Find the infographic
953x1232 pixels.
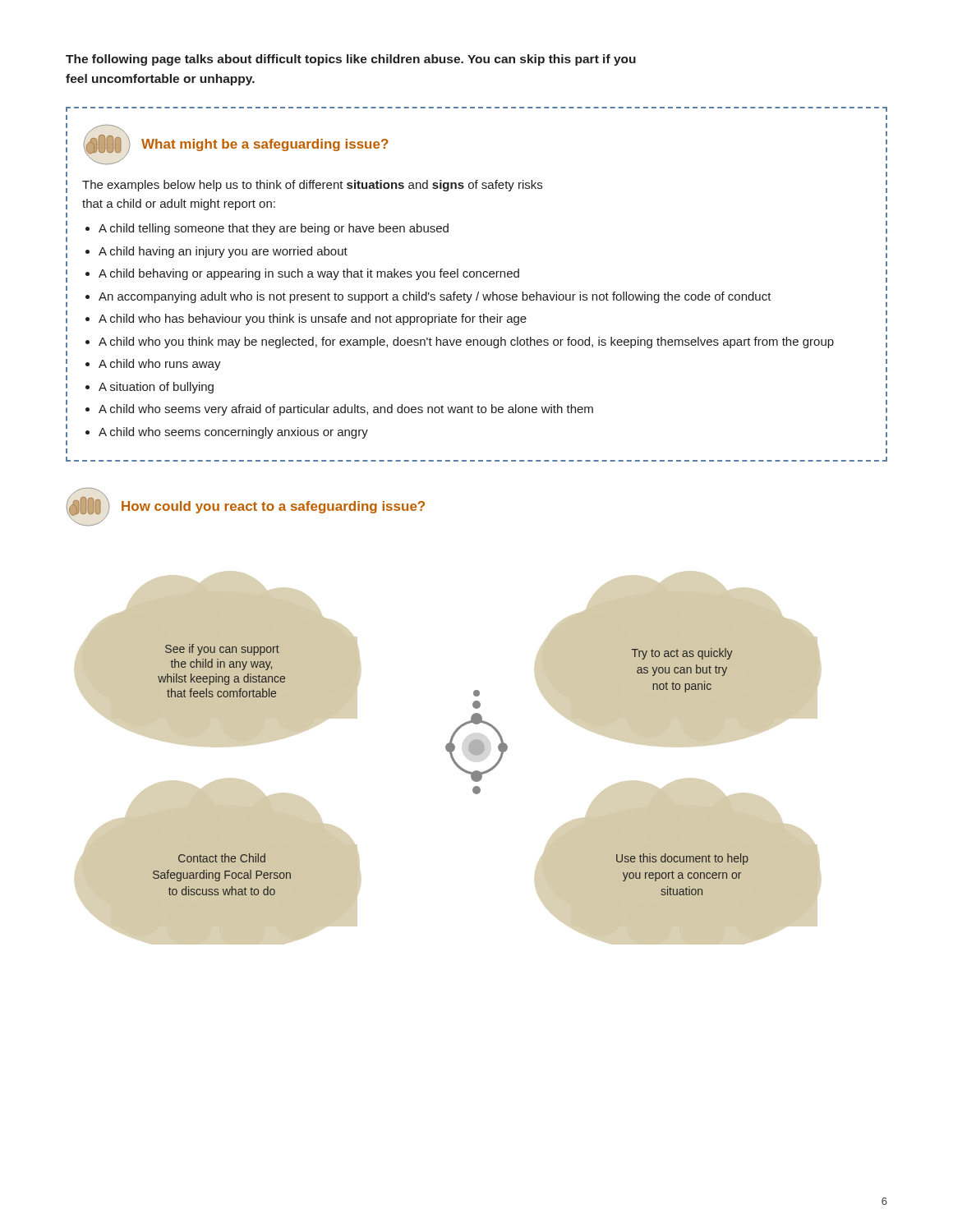point(476,747)
